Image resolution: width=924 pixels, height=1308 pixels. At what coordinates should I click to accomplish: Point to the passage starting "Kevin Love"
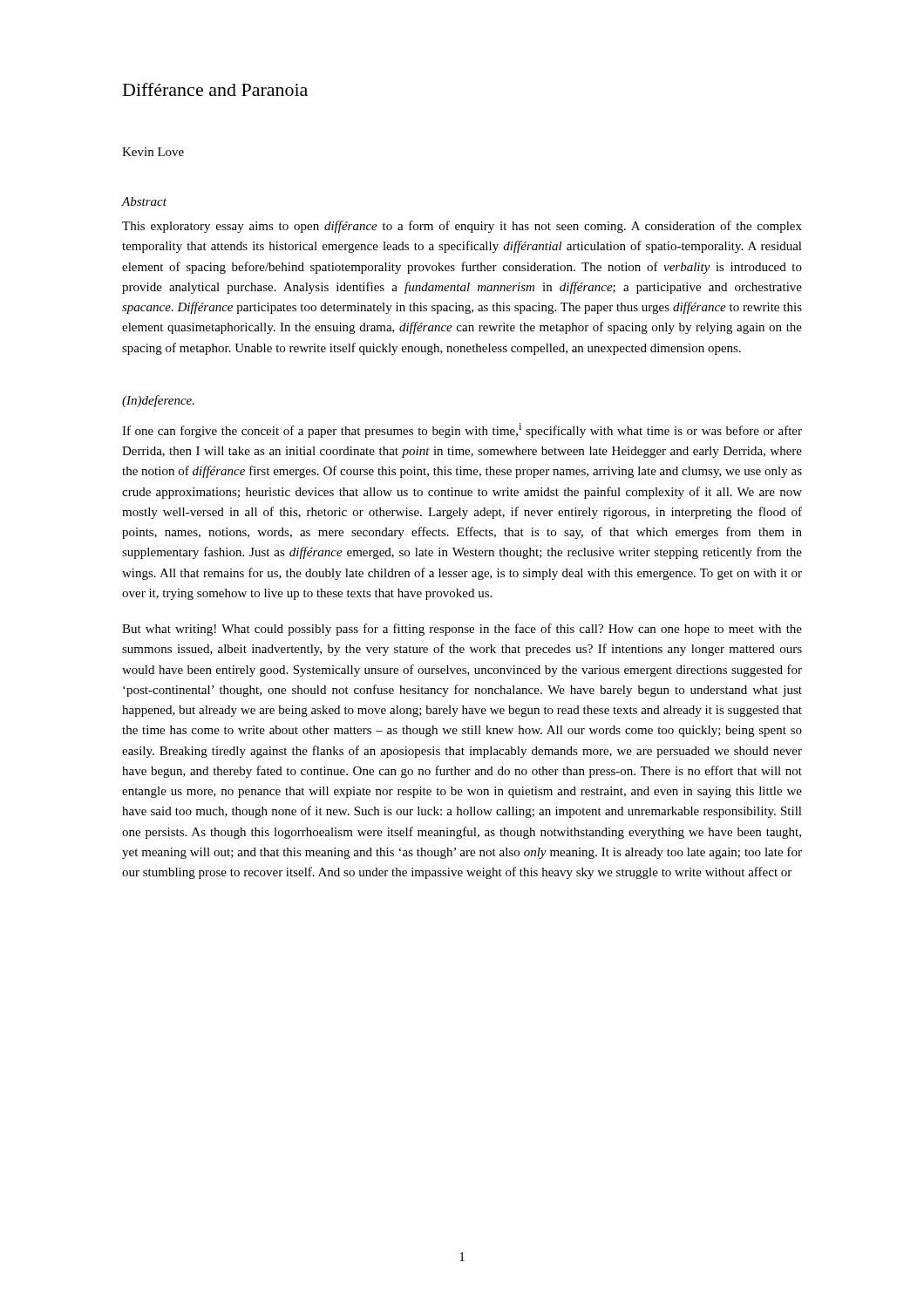tap(153, 152)
